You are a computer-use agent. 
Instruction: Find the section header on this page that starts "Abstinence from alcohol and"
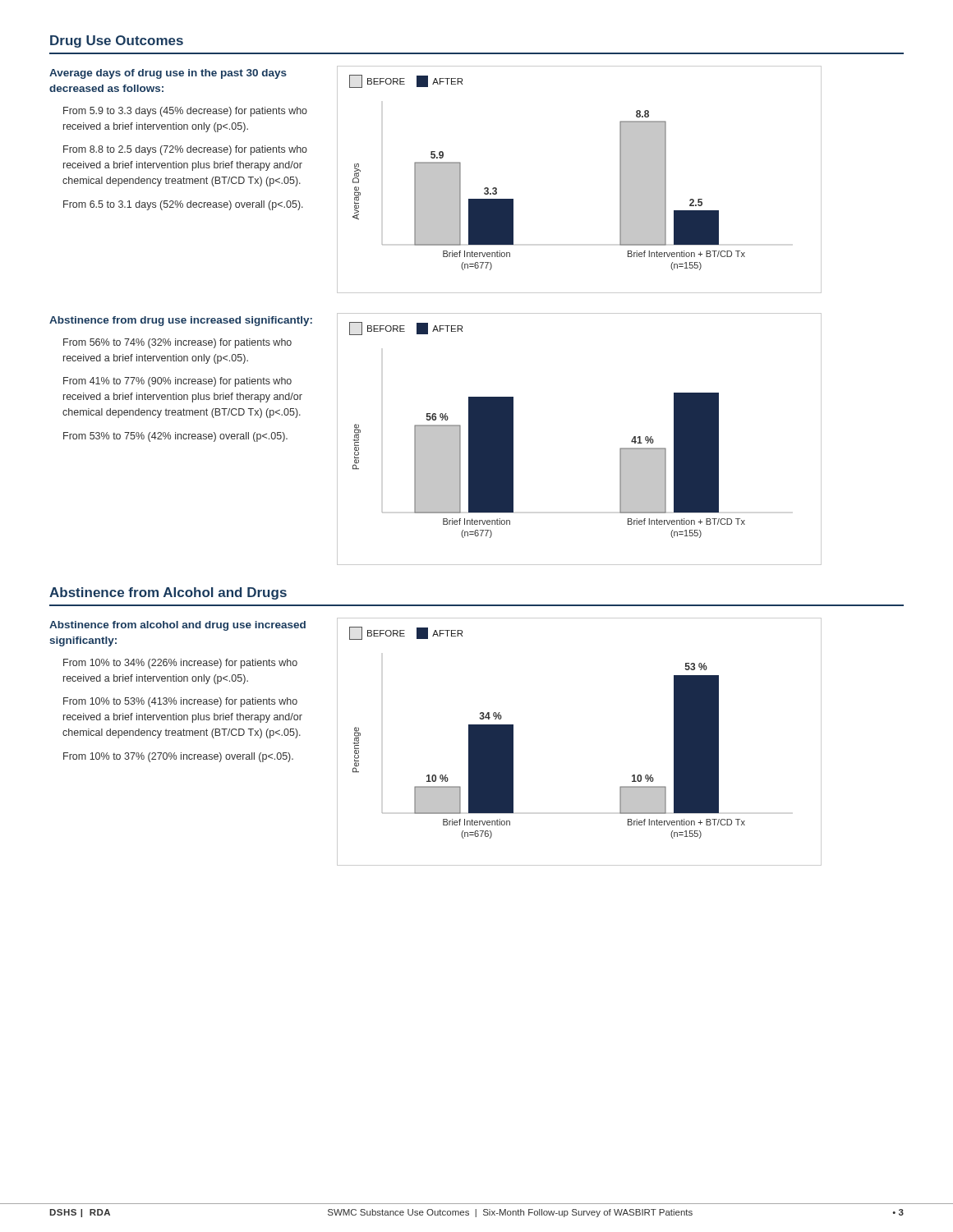(178, 632)
